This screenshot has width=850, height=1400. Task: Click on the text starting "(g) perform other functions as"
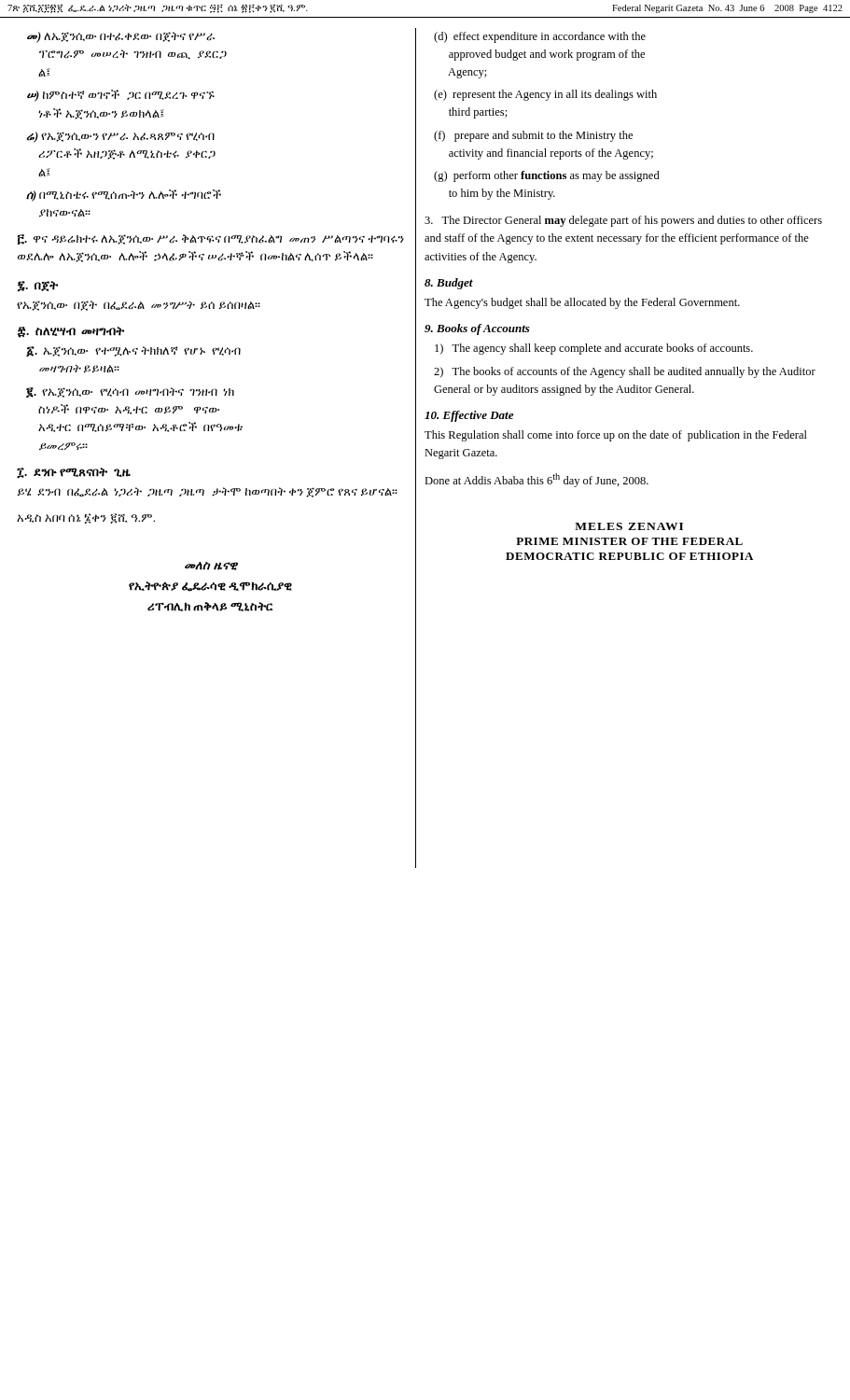coord(547,184)
